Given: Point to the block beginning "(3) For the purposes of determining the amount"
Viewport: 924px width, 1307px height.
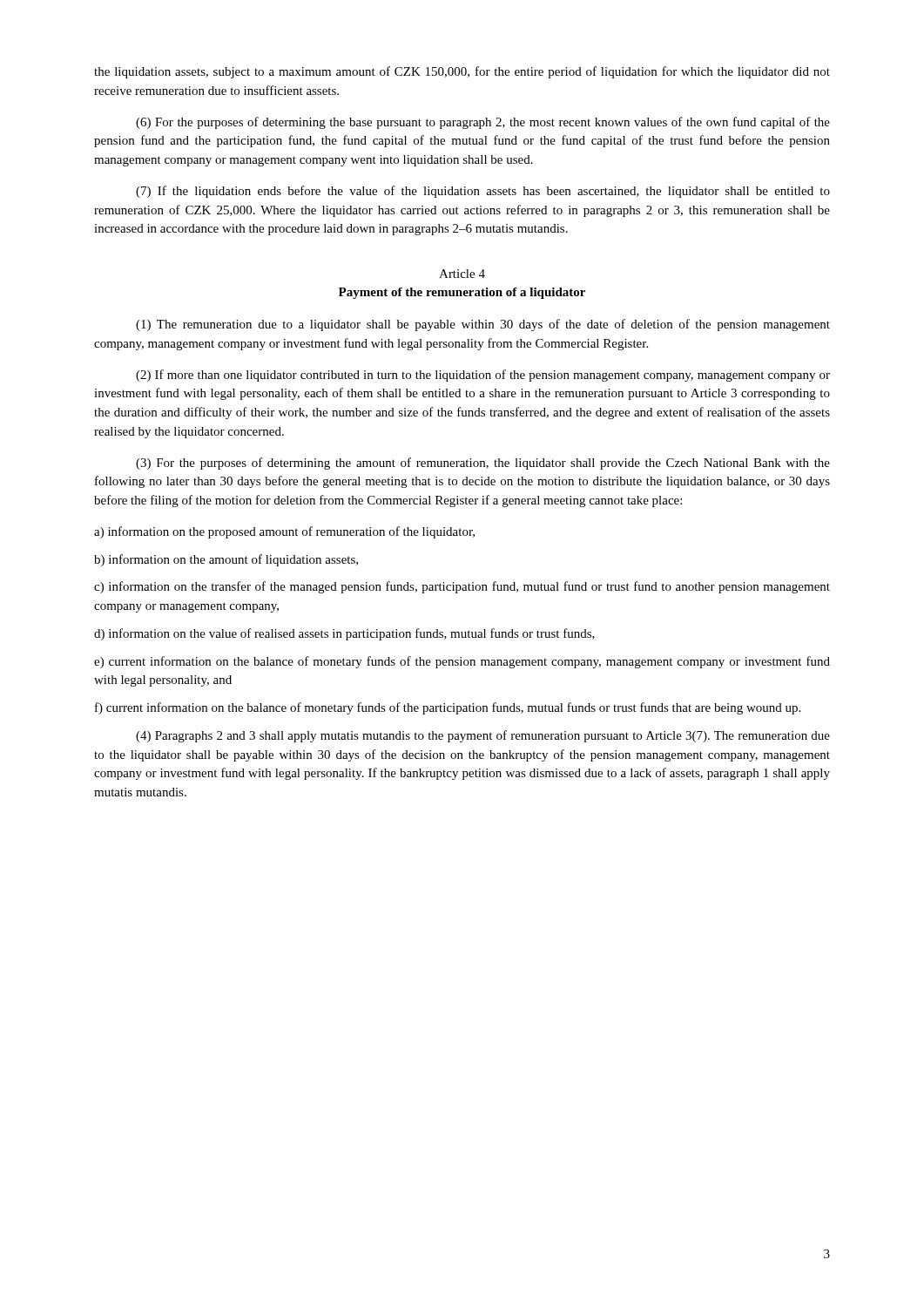Looking at the screenshot, I should point(462,481).
